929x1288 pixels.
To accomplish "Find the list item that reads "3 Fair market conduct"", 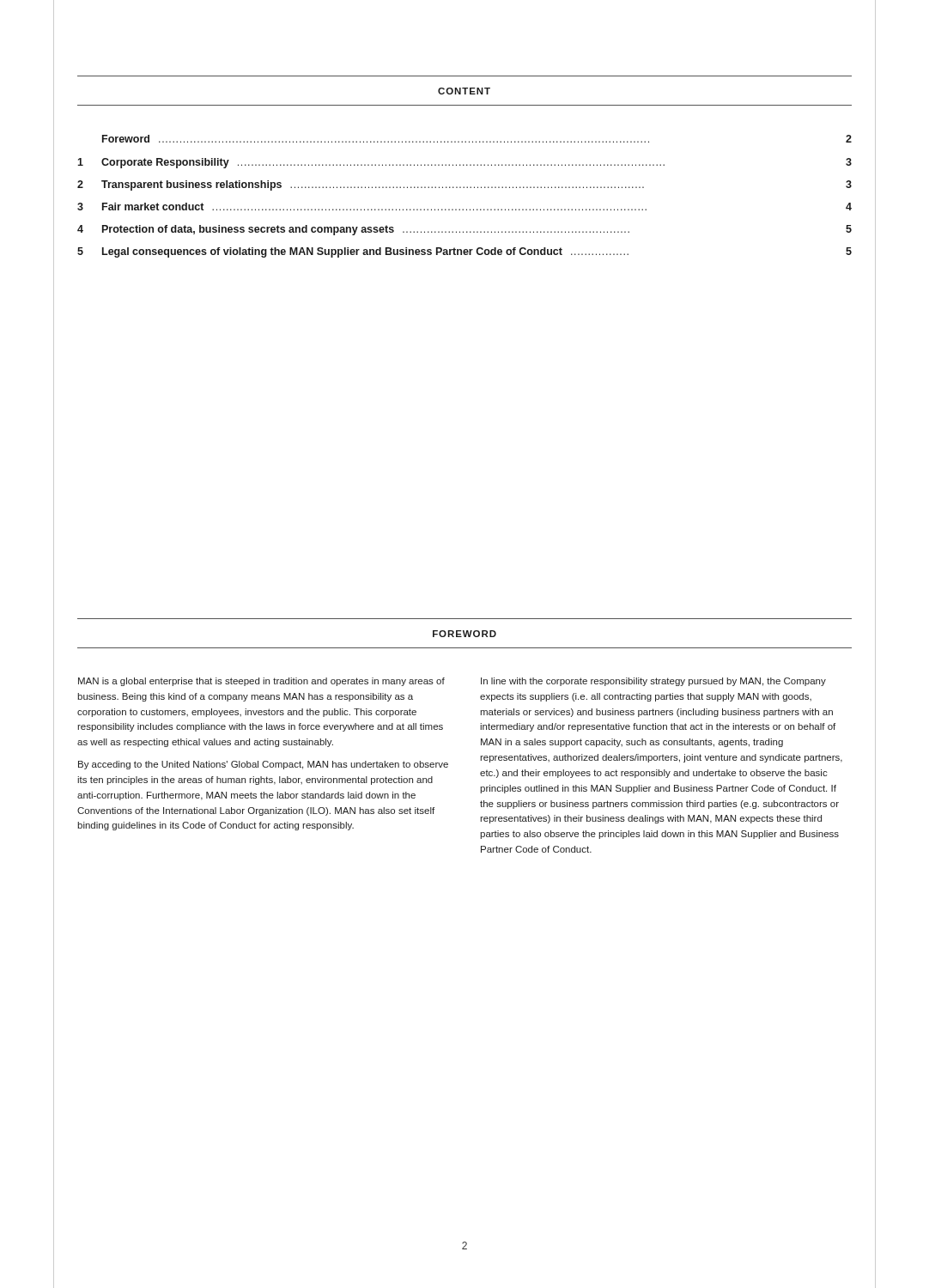I will (x=464, y=207).
